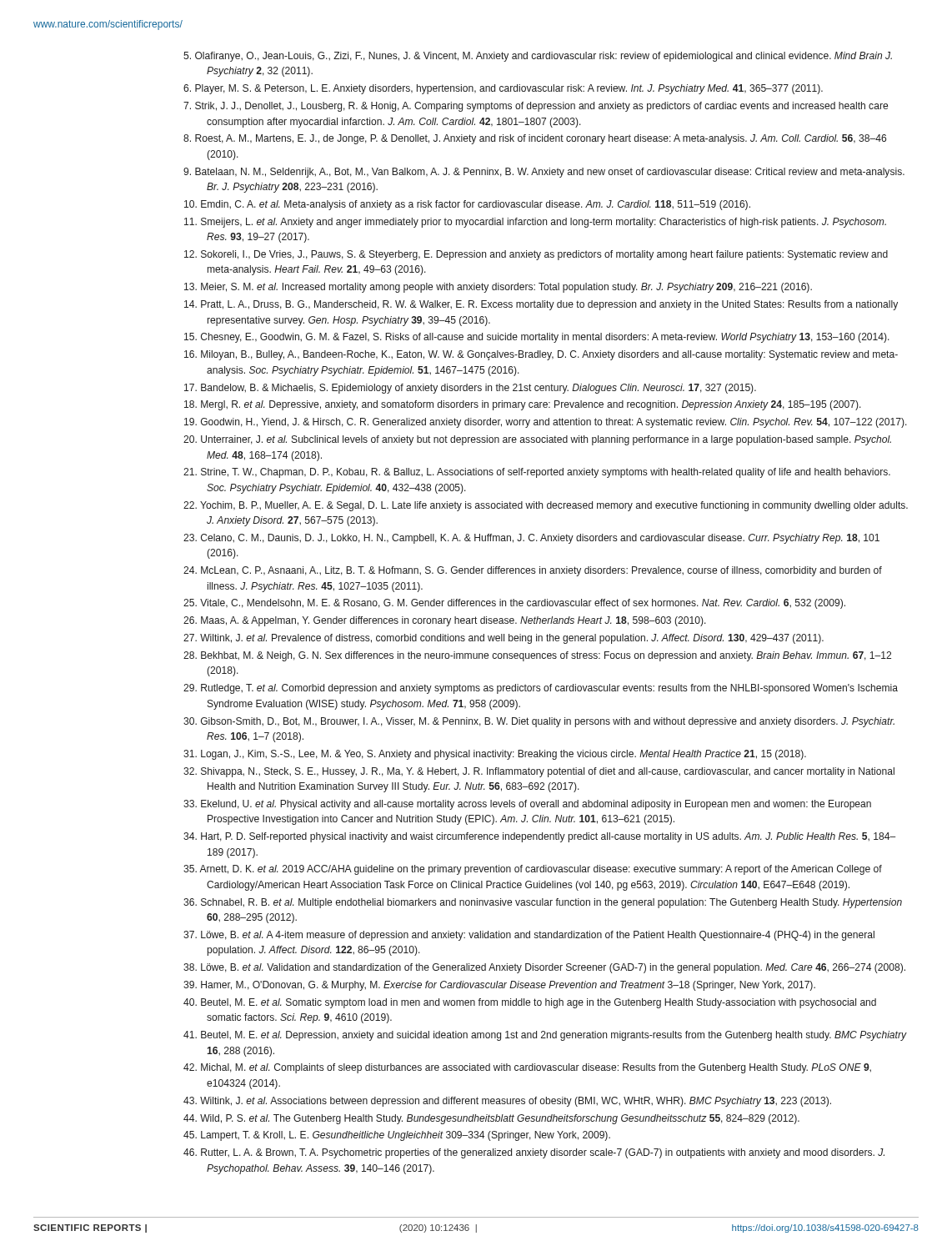The width and height of the screenshot is (952, 1251).
Task: Select the list item with the text "18. Mergl, R. et al. Depressive,"
Action: [522, 405]
